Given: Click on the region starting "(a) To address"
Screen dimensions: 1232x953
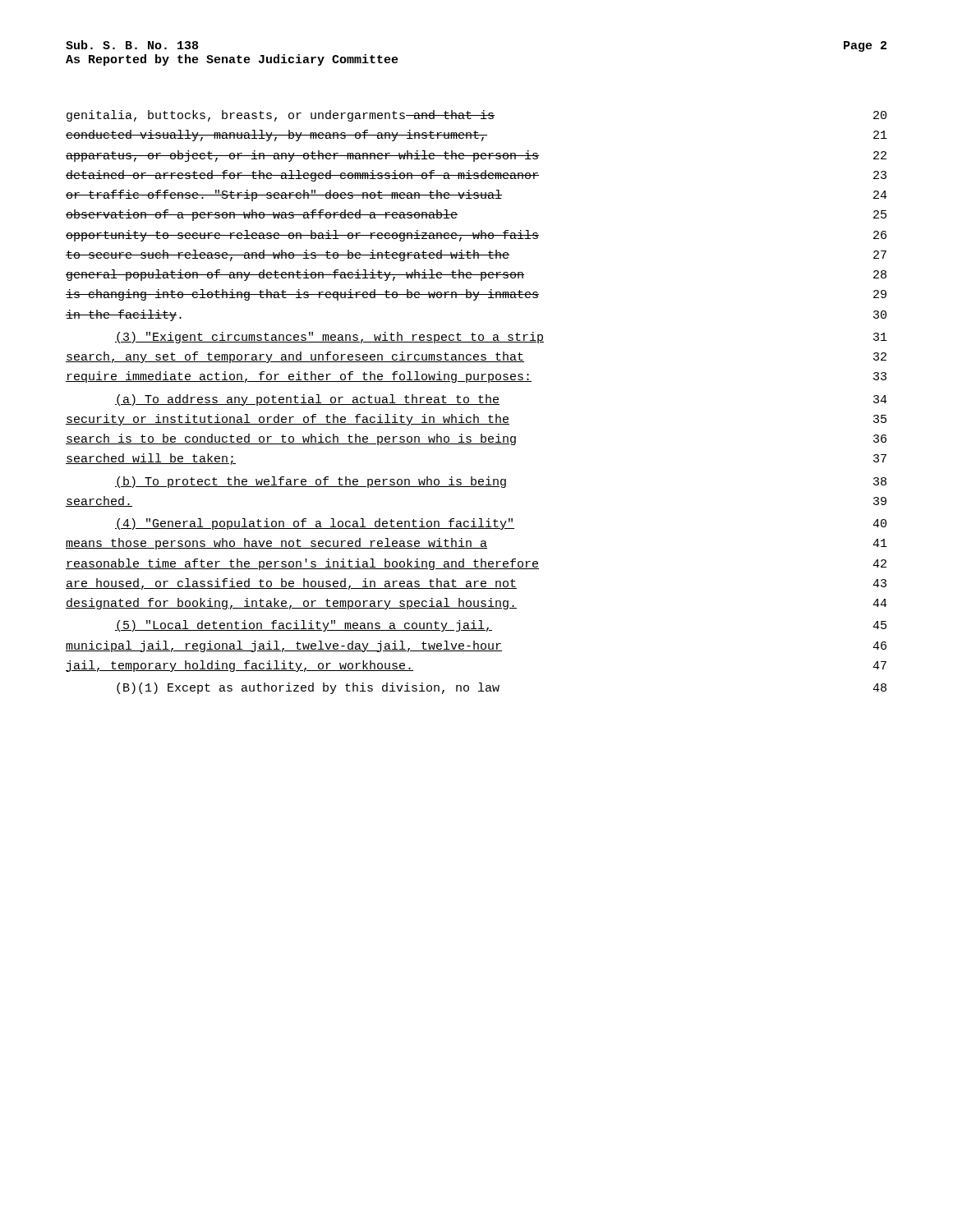Looking at the screenshot, I should [x=476, y=430].
